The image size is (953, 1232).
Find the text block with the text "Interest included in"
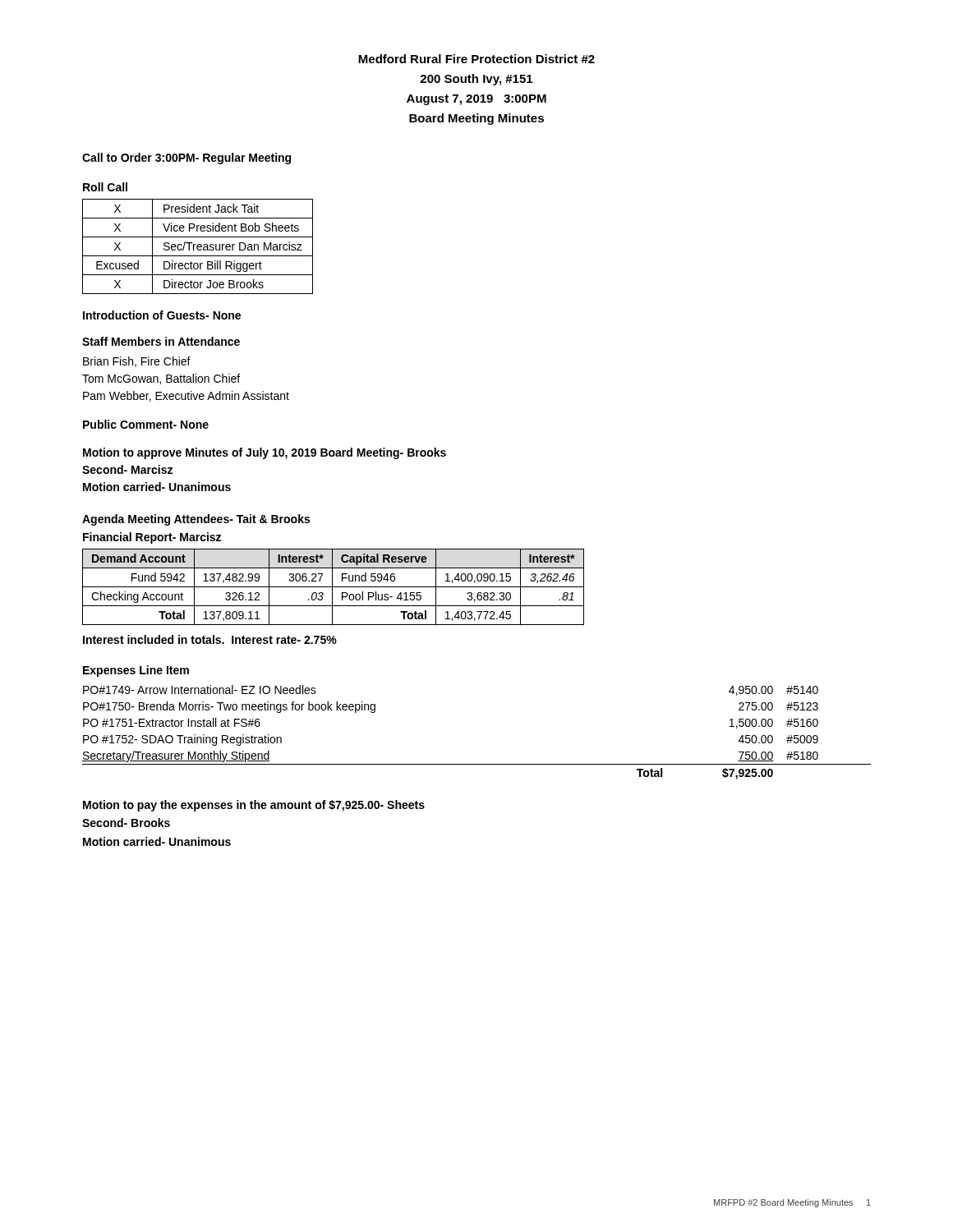209,640
